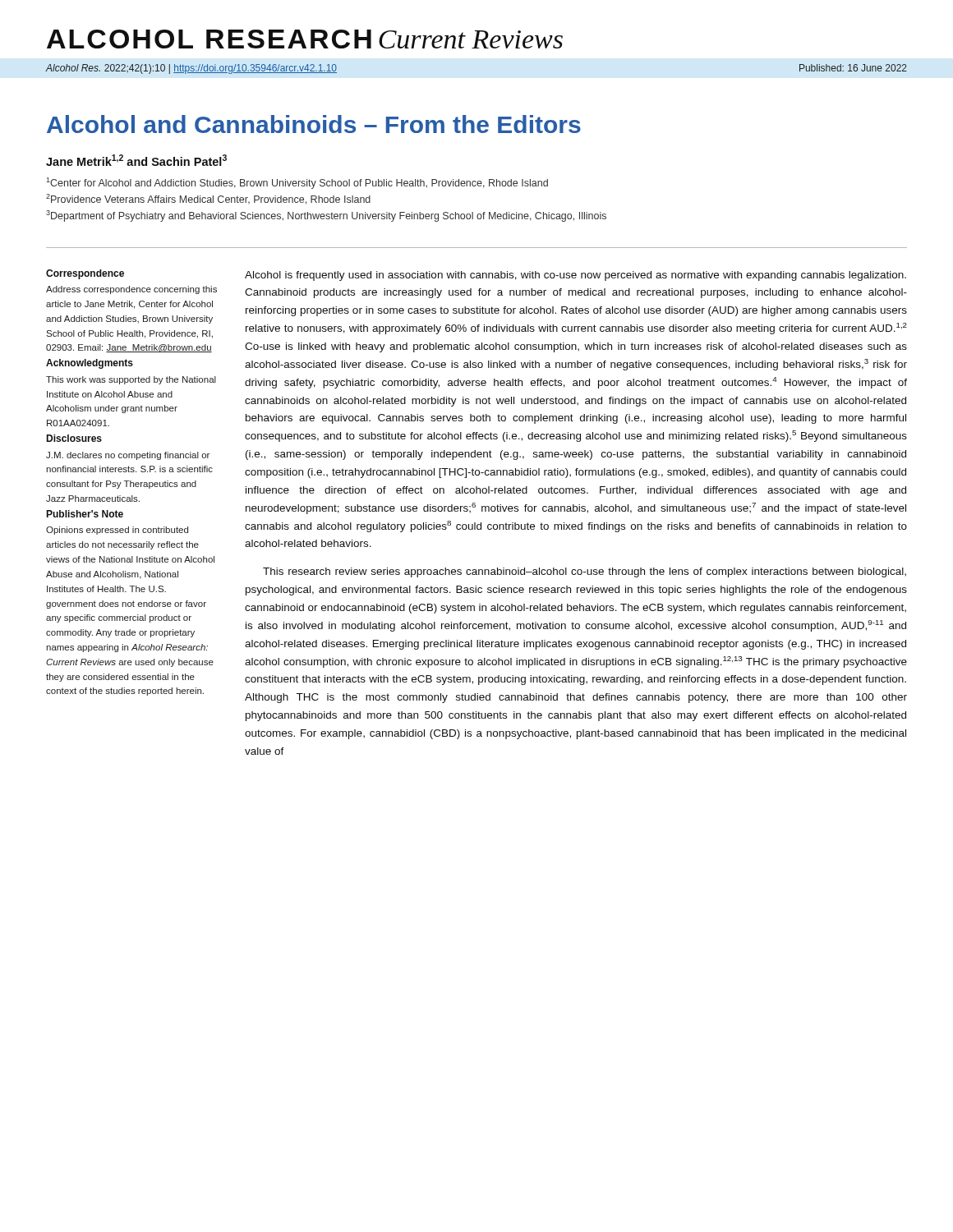Click on the text block starting "This work was supported"

click(131, 401)
